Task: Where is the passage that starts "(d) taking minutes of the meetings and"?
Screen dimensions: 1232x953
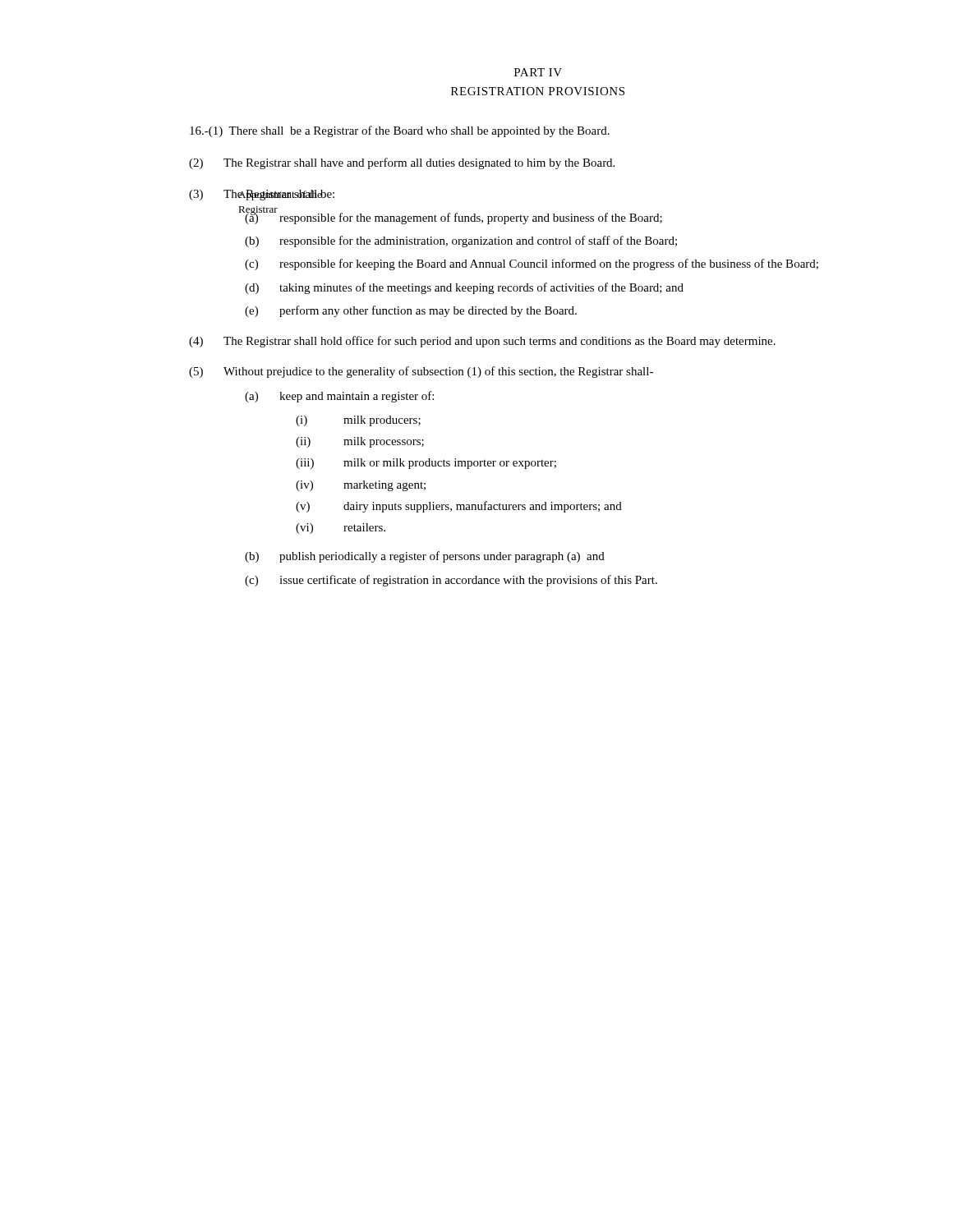Action: point(566,288)
